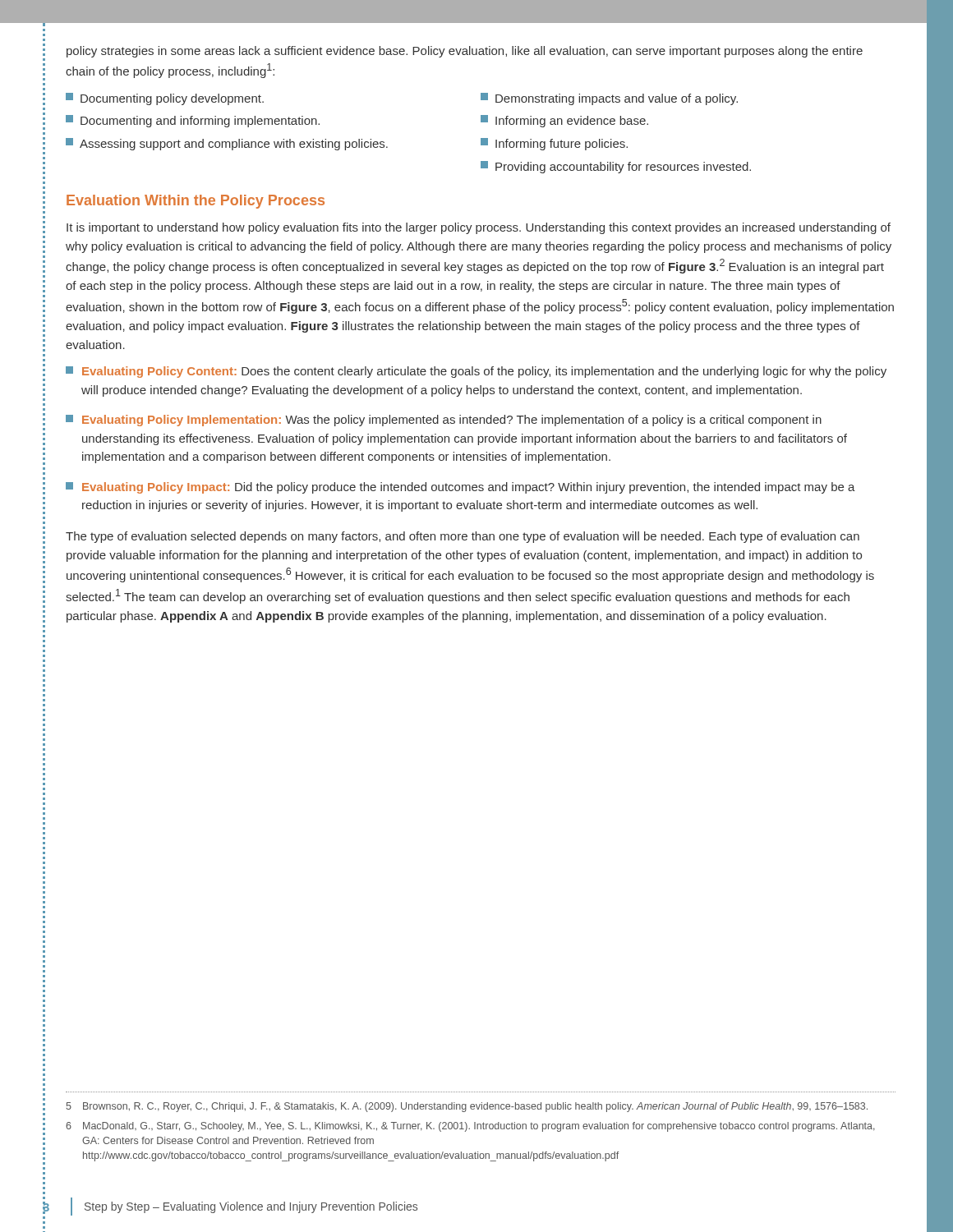The width and height of the screenshot is (953, 1232).
Task: Find "Assessing support and compliance with existing policies." on this page
Action: pos(227,144)
